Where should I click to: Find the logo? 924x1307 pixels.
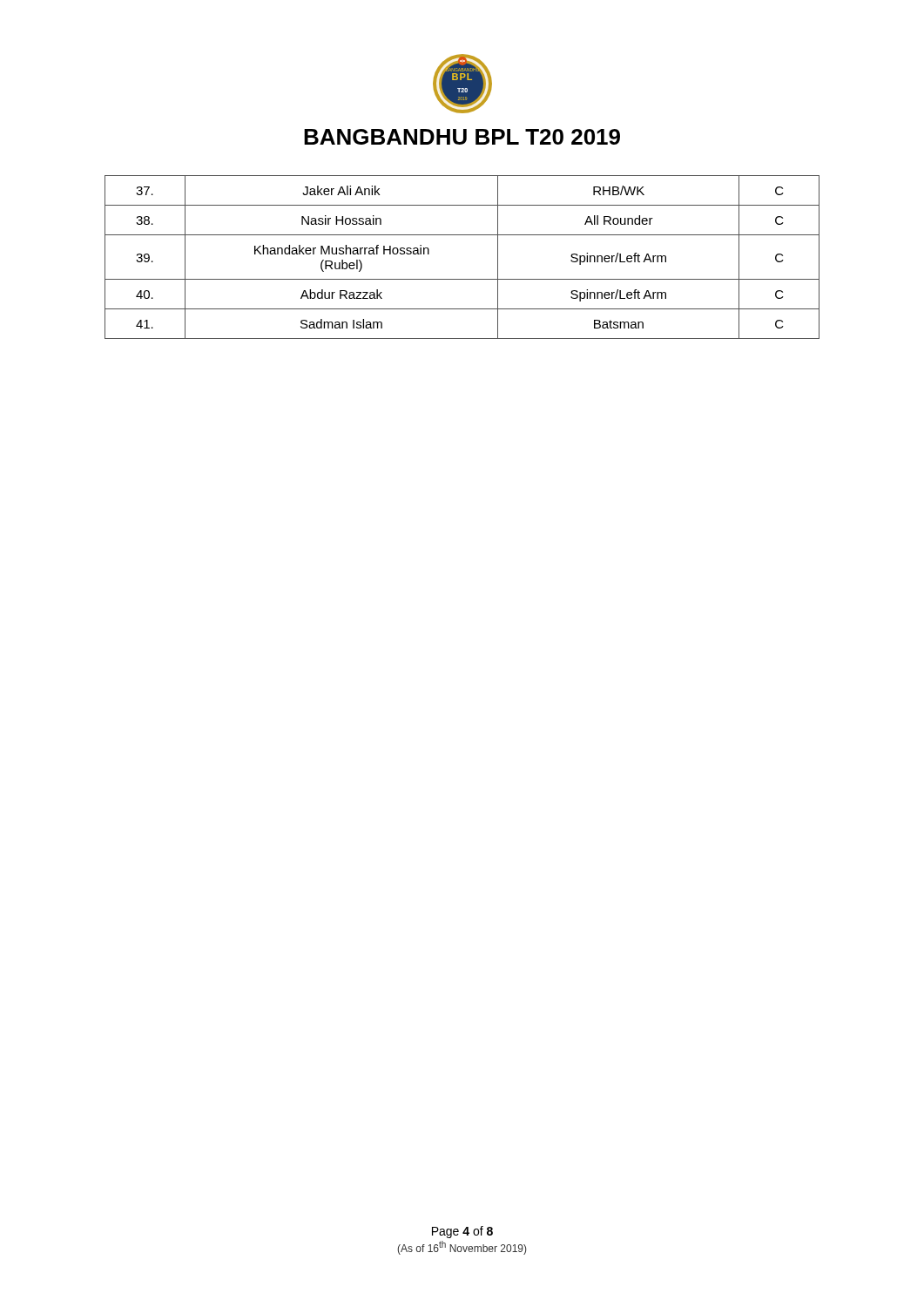462,85
